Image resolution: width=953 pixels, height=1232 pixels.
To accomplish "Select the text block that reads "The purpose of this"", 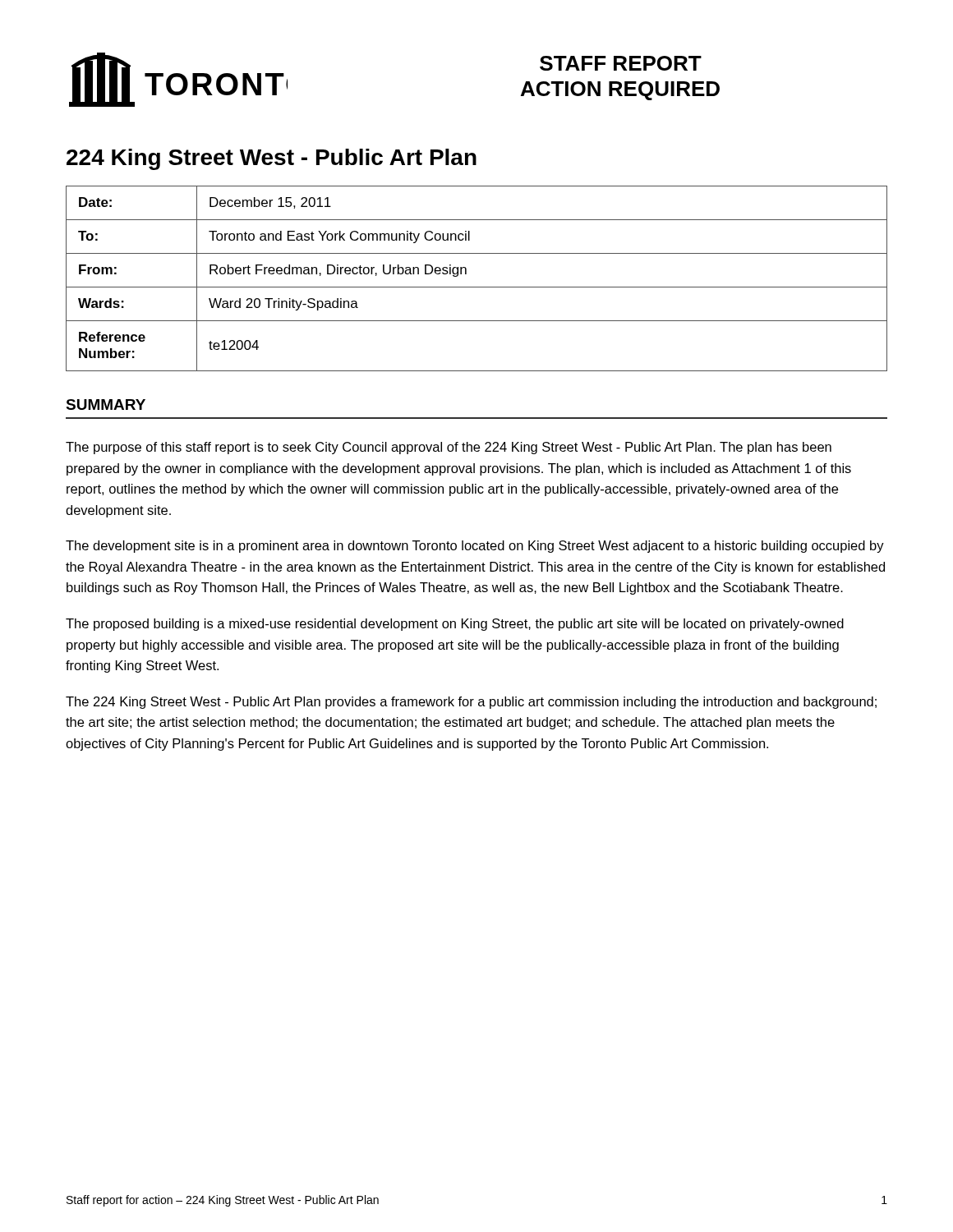I will (476, 479).
